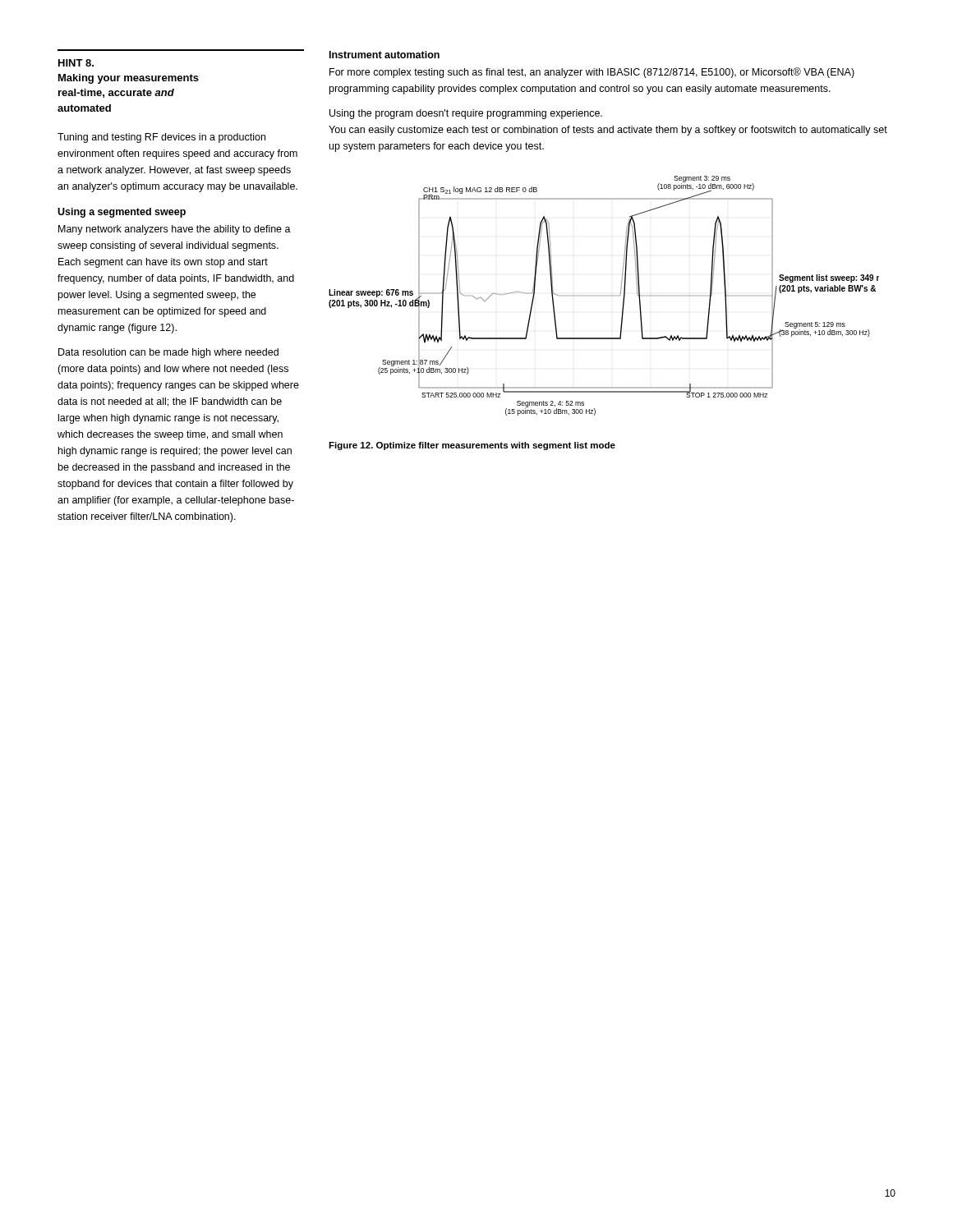Find the block on this page that starts "Tuning and testing RF devices in a"
Viewport: 953px width, 1232px height.
click(x=178, y=162)
